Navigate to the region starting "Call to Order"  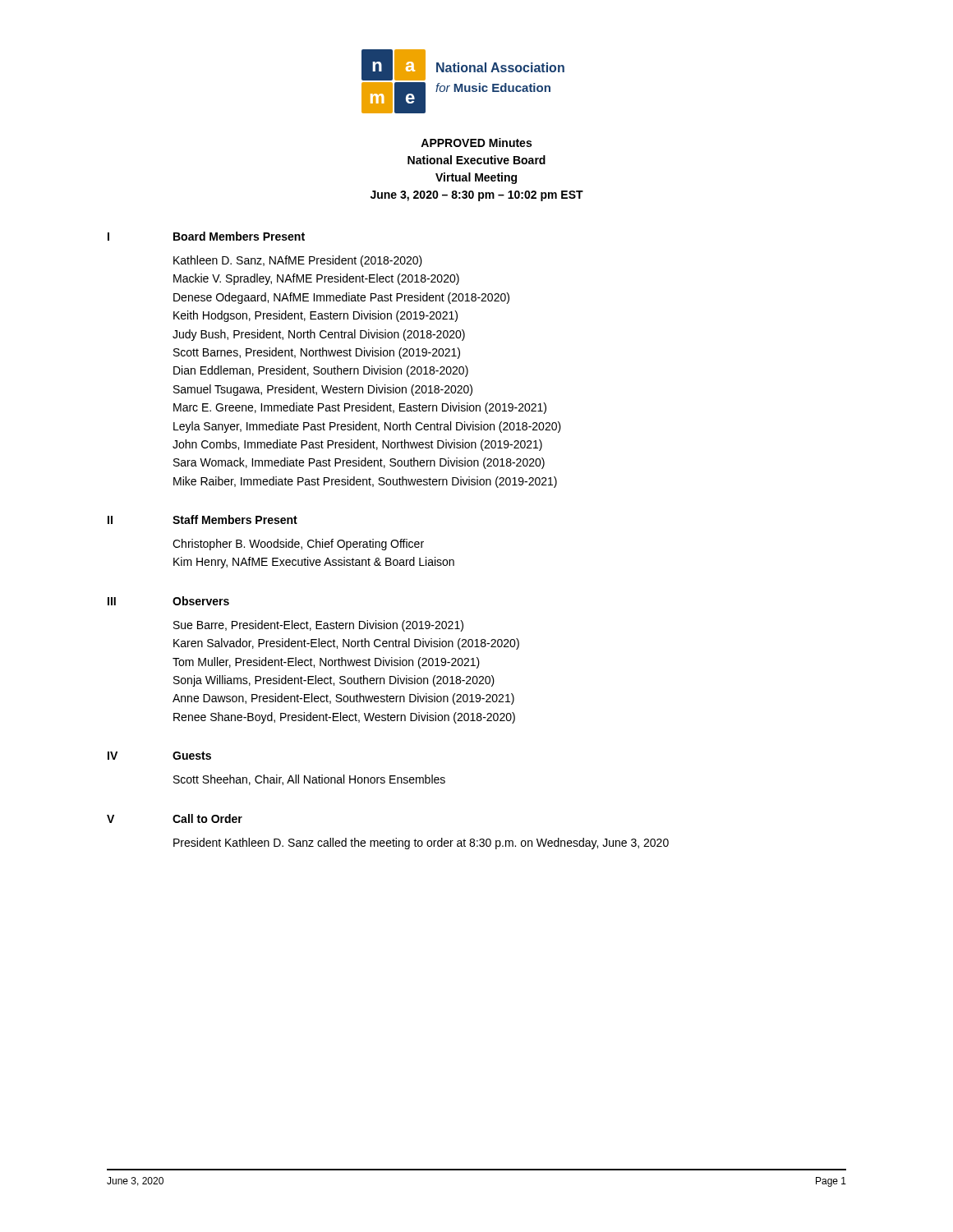pos(207,819)
